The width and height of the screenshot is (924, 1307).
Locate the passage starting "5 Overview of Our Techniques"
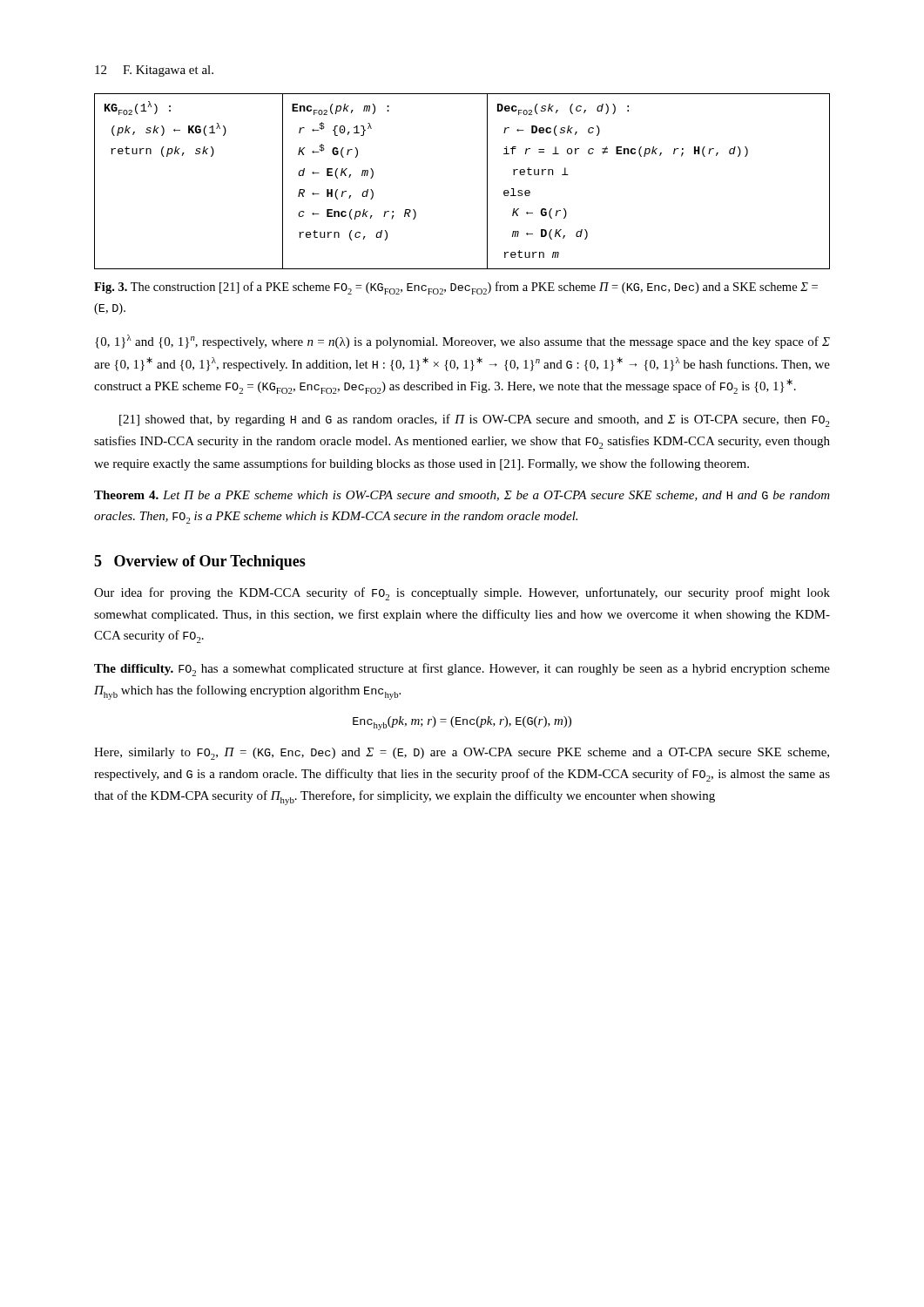pyautogui.click(x=200, y=561)
